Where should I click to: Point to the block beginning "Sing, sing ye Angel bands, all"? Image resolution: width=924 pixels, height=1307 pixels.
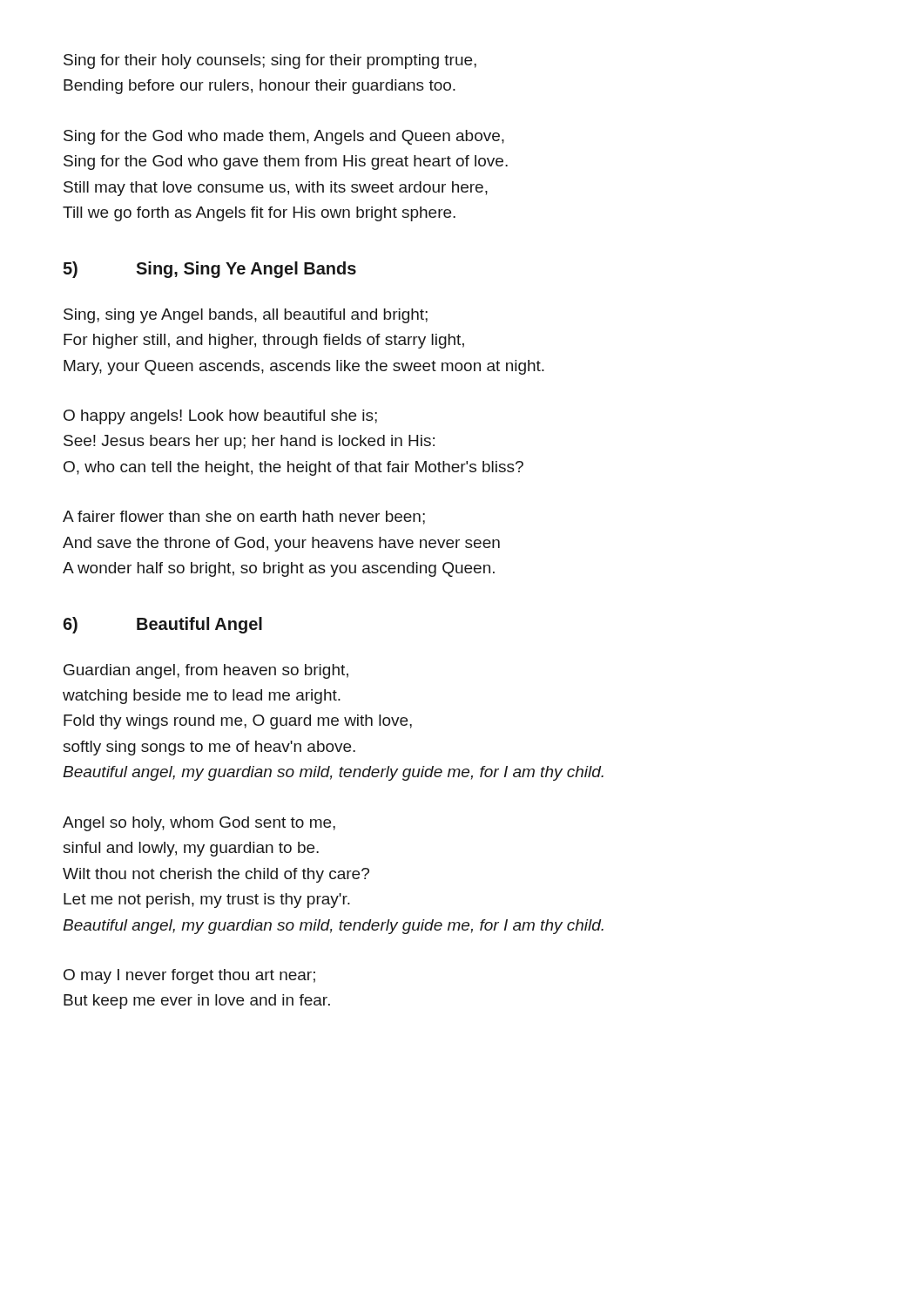(304, 339)
